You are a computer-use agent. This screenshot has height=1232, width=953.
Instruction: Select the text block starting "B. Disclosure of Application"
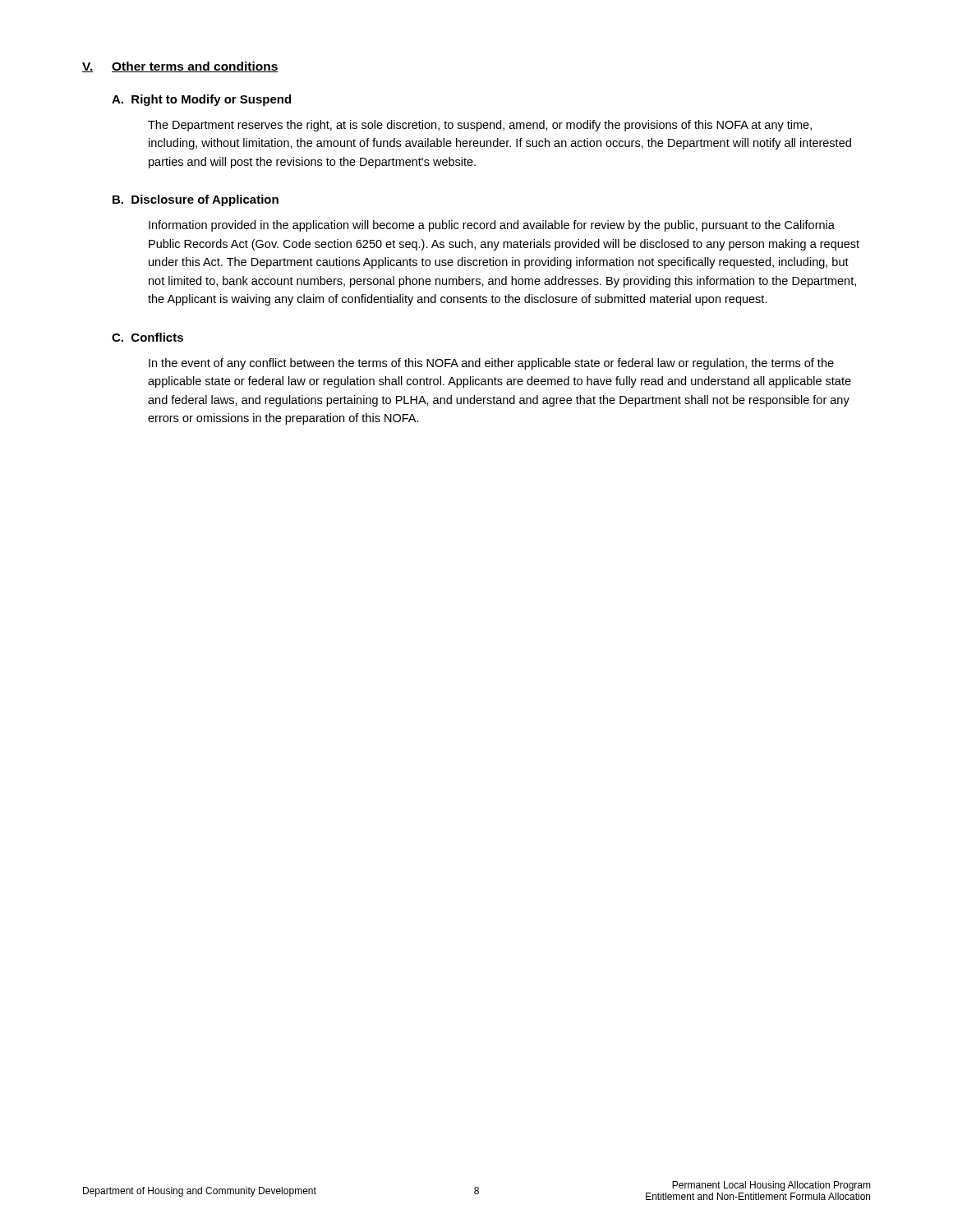point(195,200)
